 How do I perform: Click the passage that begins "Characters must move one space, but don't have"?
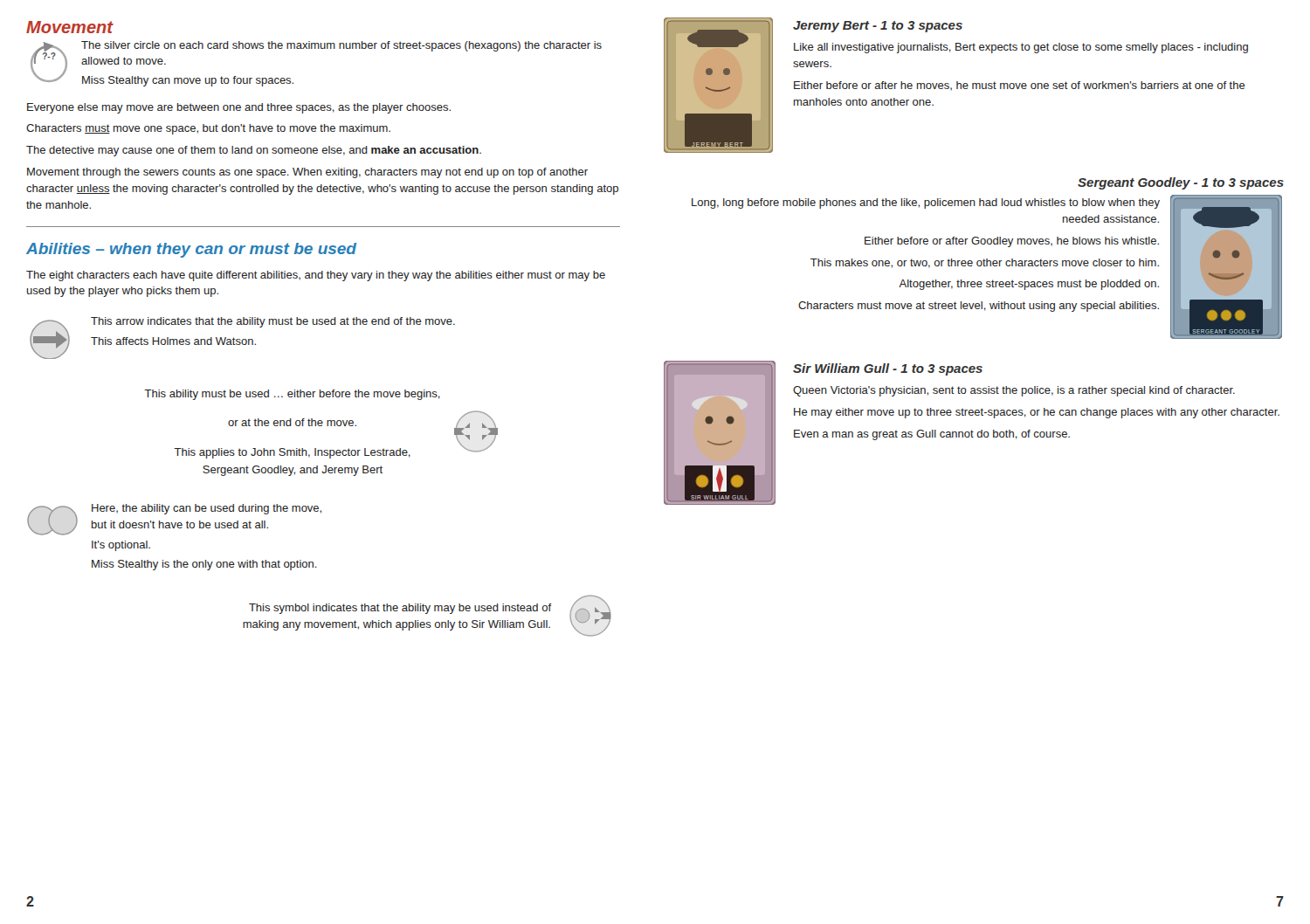(x=323, y=129)
